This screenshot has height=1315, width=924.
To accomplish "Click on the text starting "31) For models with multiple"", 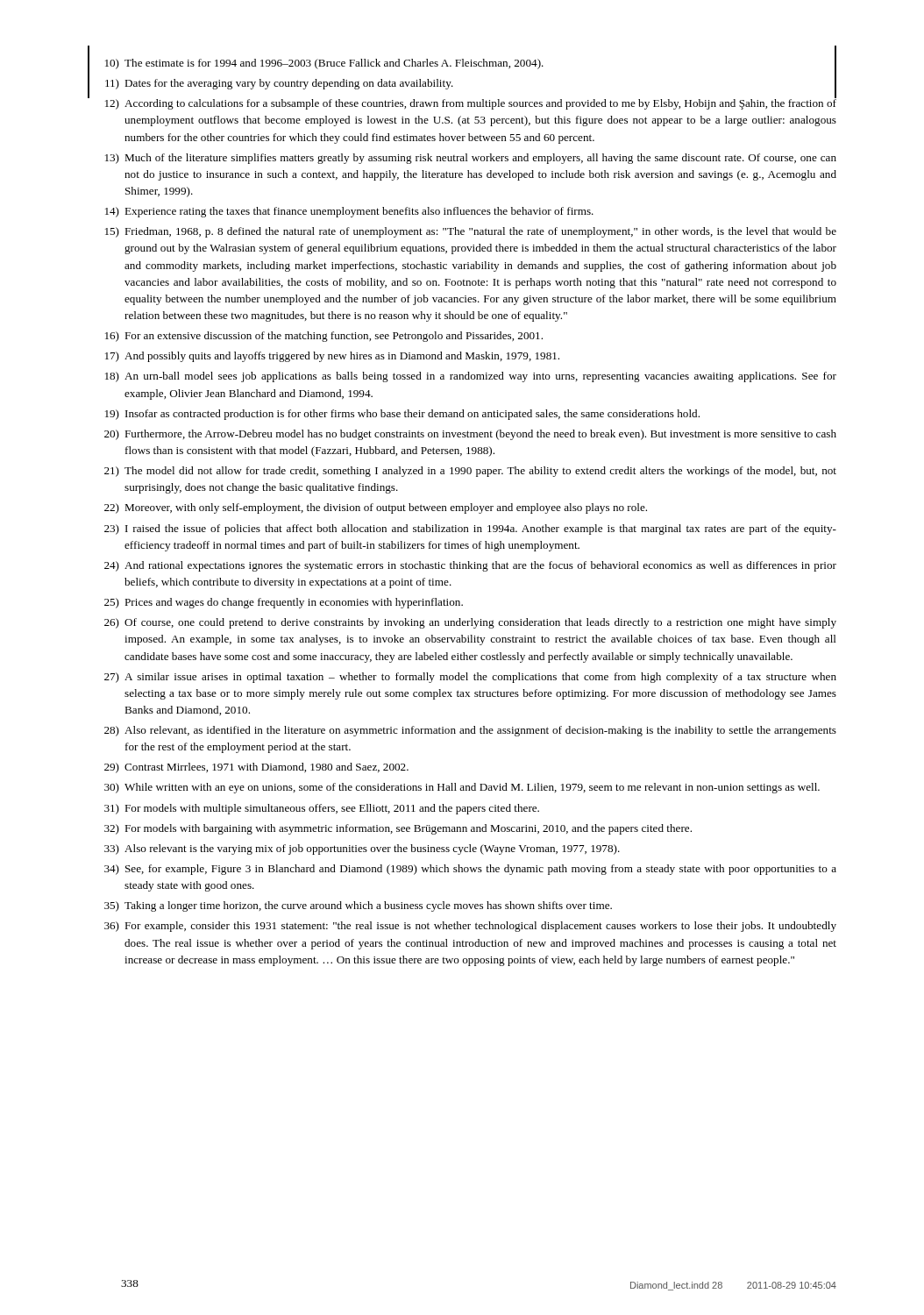I will pyautogui.click(x=462, y=808).
